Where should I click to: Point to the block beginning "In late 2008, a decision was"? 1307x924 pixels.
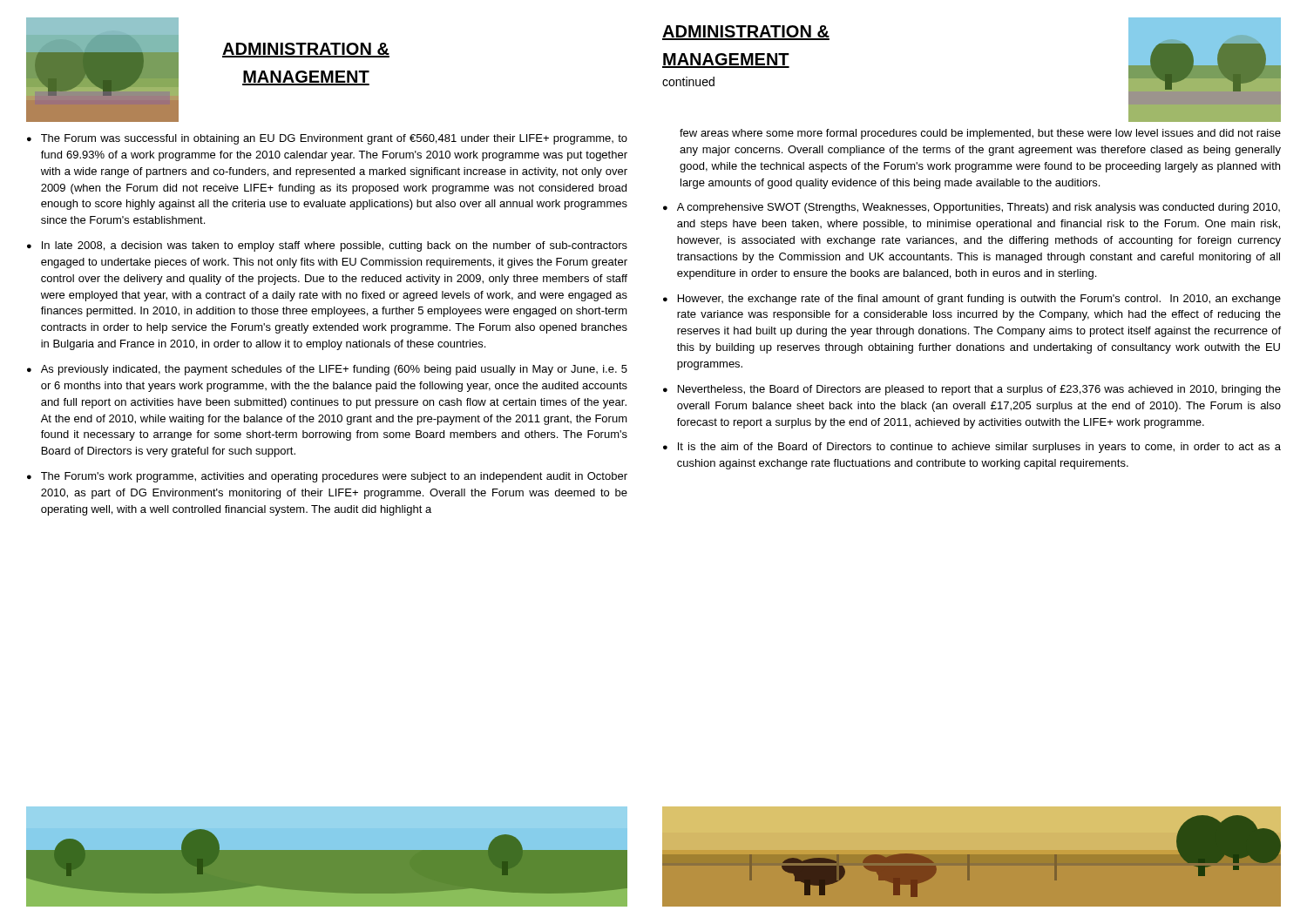(x=334, y=295)
